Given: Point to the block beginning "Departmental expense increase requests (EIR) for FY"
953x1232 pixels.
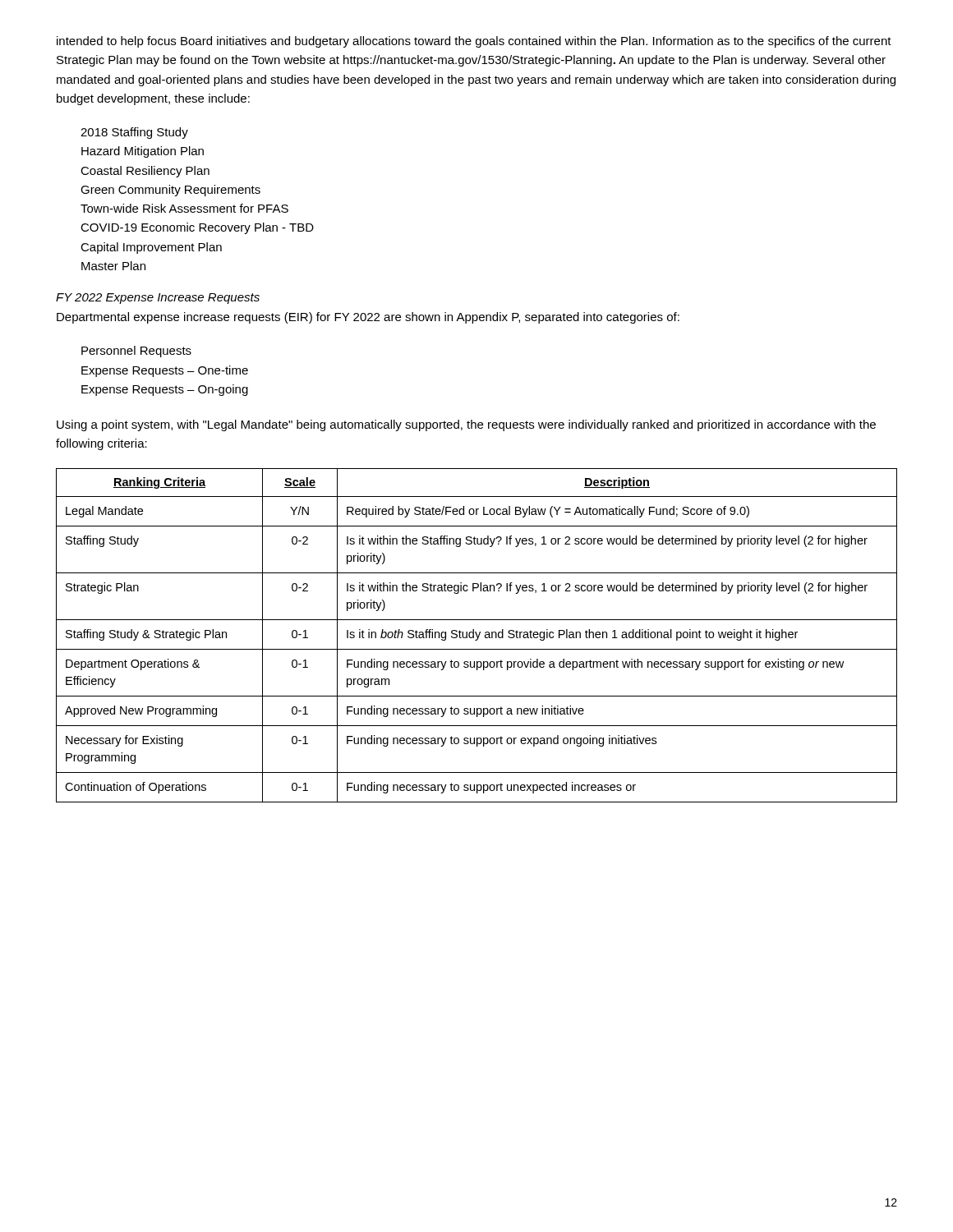Looking at the screenshot, I should [x=368, y=317].
